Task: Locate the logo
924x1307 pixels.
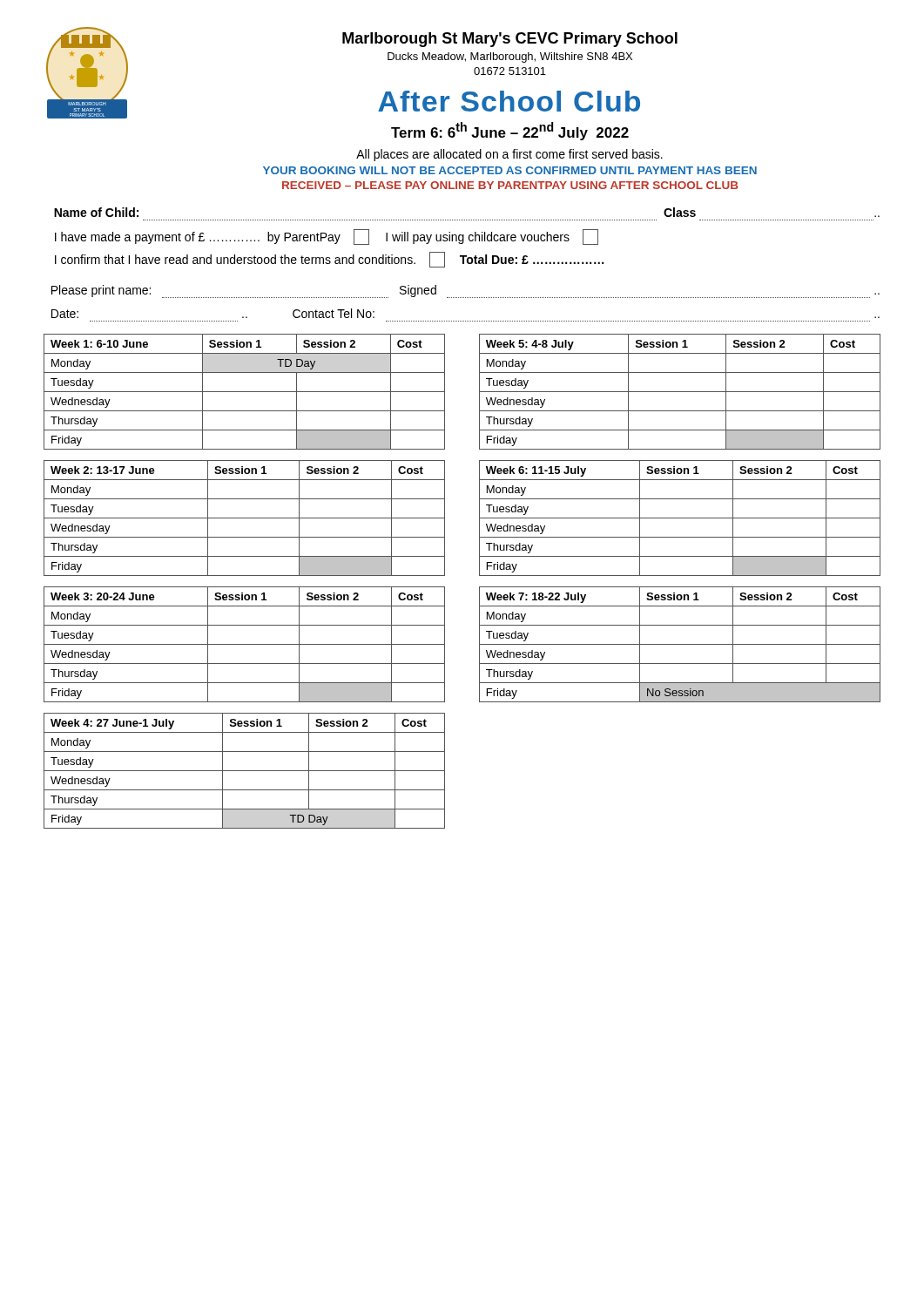Action: point(91,75)
